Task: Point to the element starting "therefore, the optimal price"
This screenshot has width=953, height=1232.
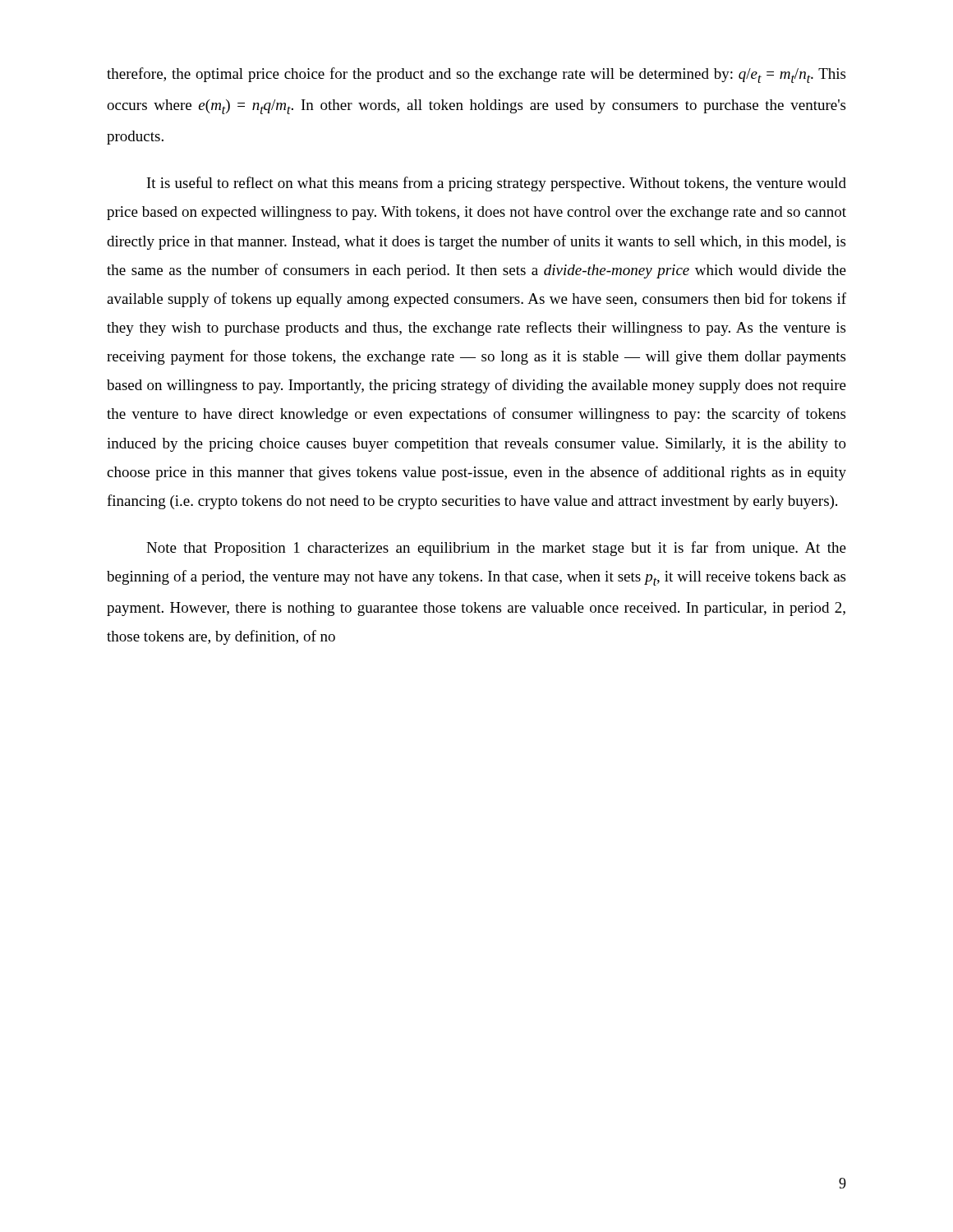Action: click(x=476, y=355)
